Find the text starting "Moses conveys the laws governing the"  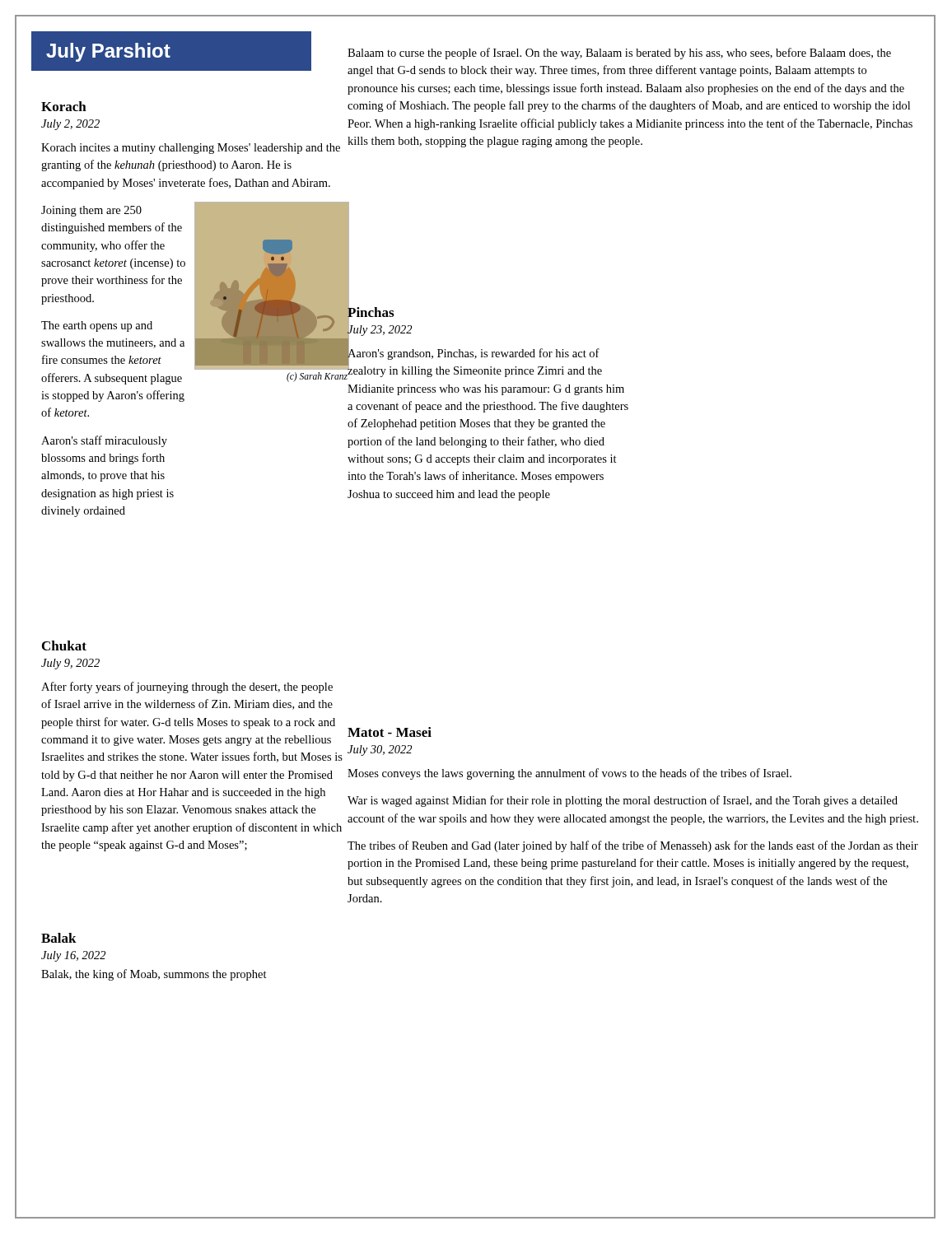[570, 773]
